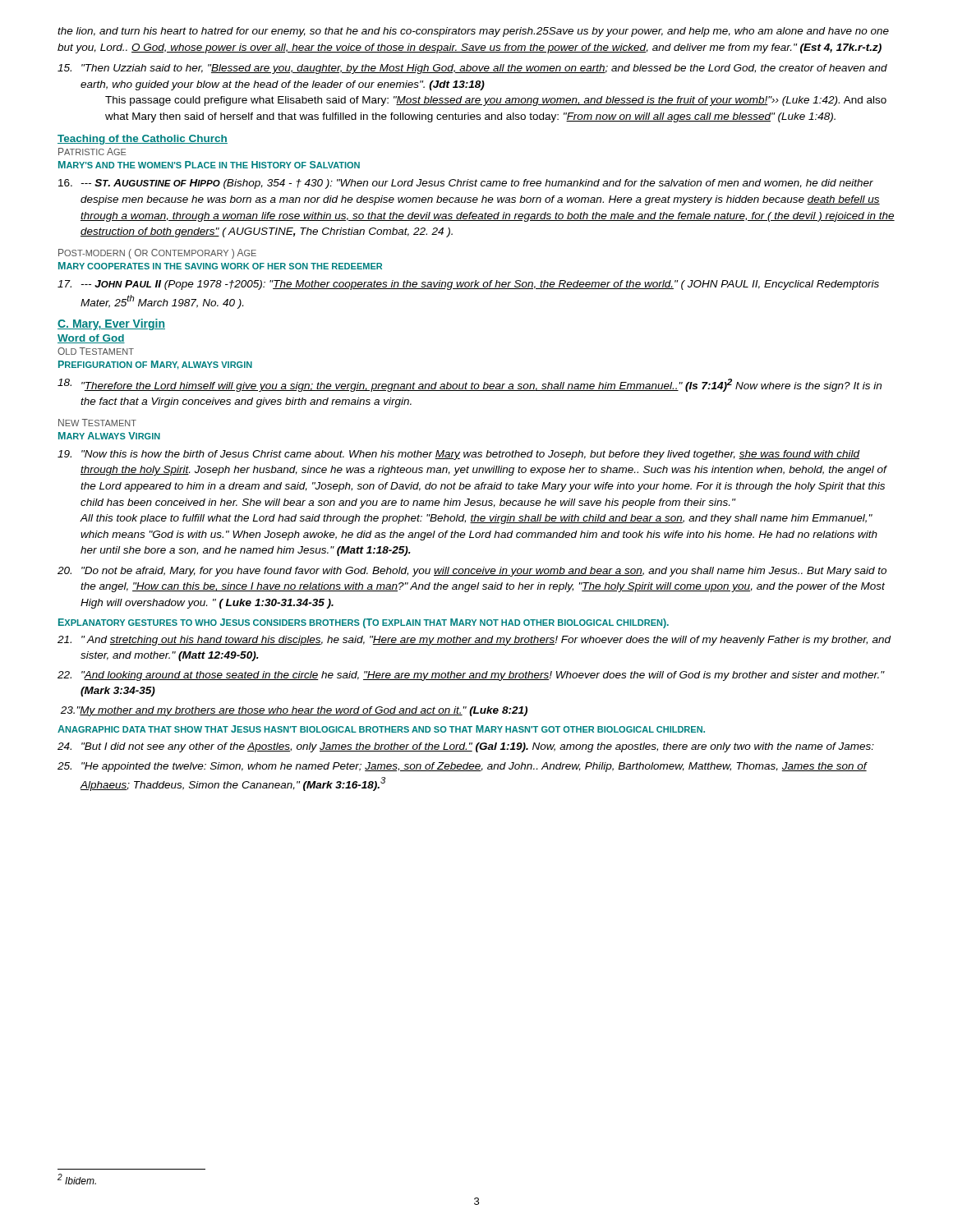Find the list item with the text "22. "And looking around at those seated in"
The height and width of the screenshot is (1232, 953).
point(476,683)
